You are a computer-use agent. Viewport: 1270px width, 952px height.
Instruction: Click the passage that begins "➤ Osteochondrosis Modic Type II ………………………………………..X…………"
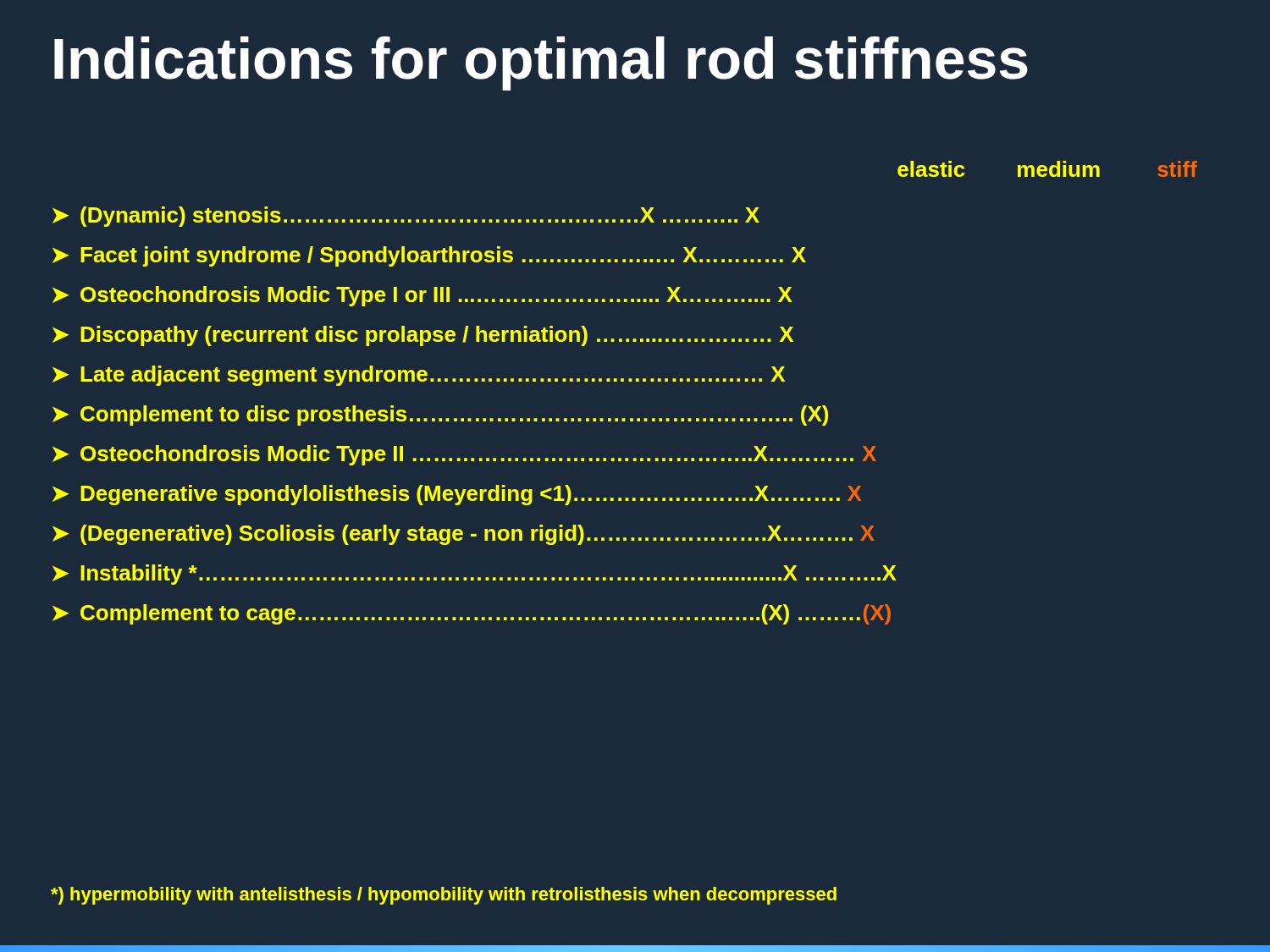(x=635, y=454)
